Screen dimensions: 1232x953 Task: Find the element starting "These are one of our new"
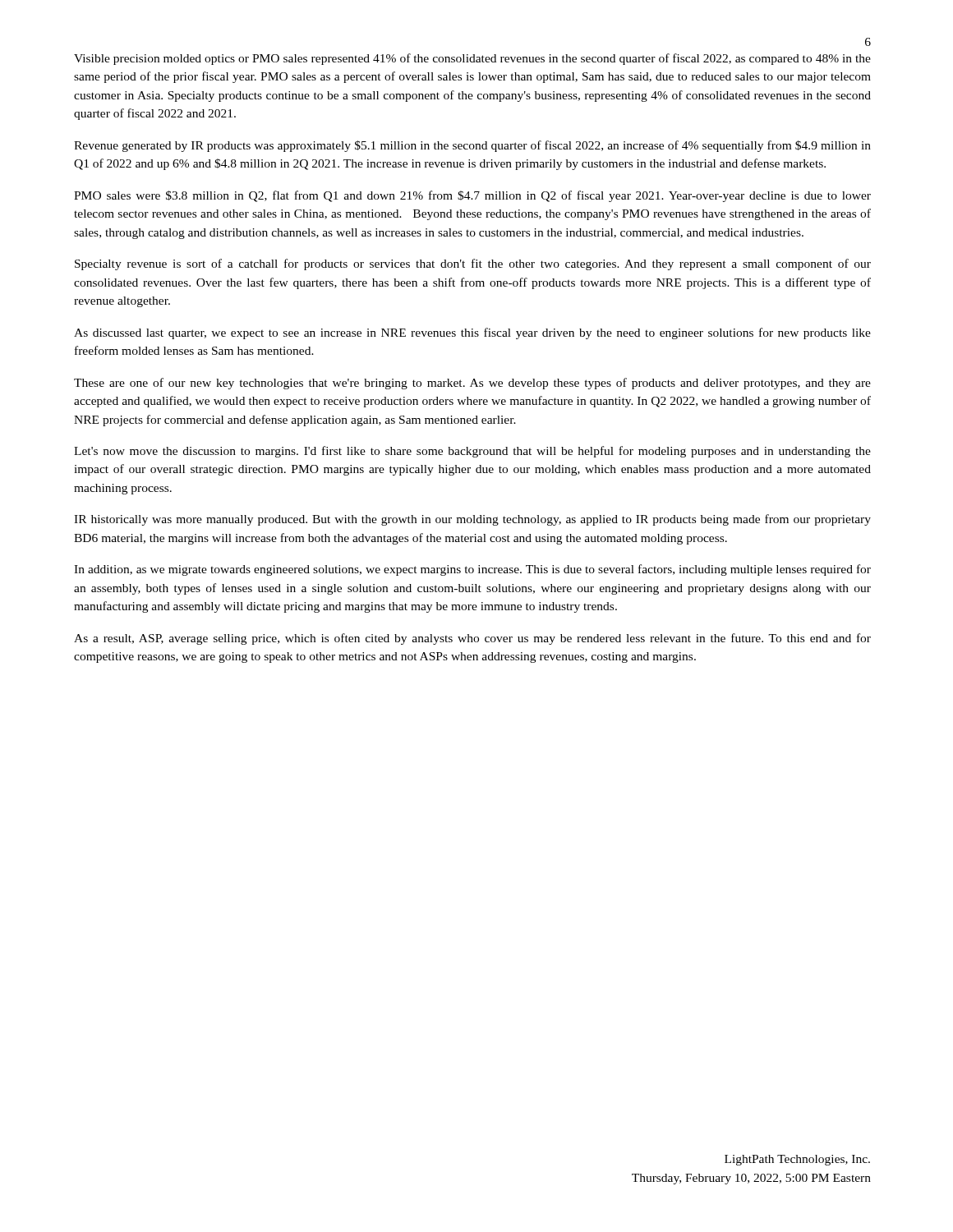click(472, 400)
